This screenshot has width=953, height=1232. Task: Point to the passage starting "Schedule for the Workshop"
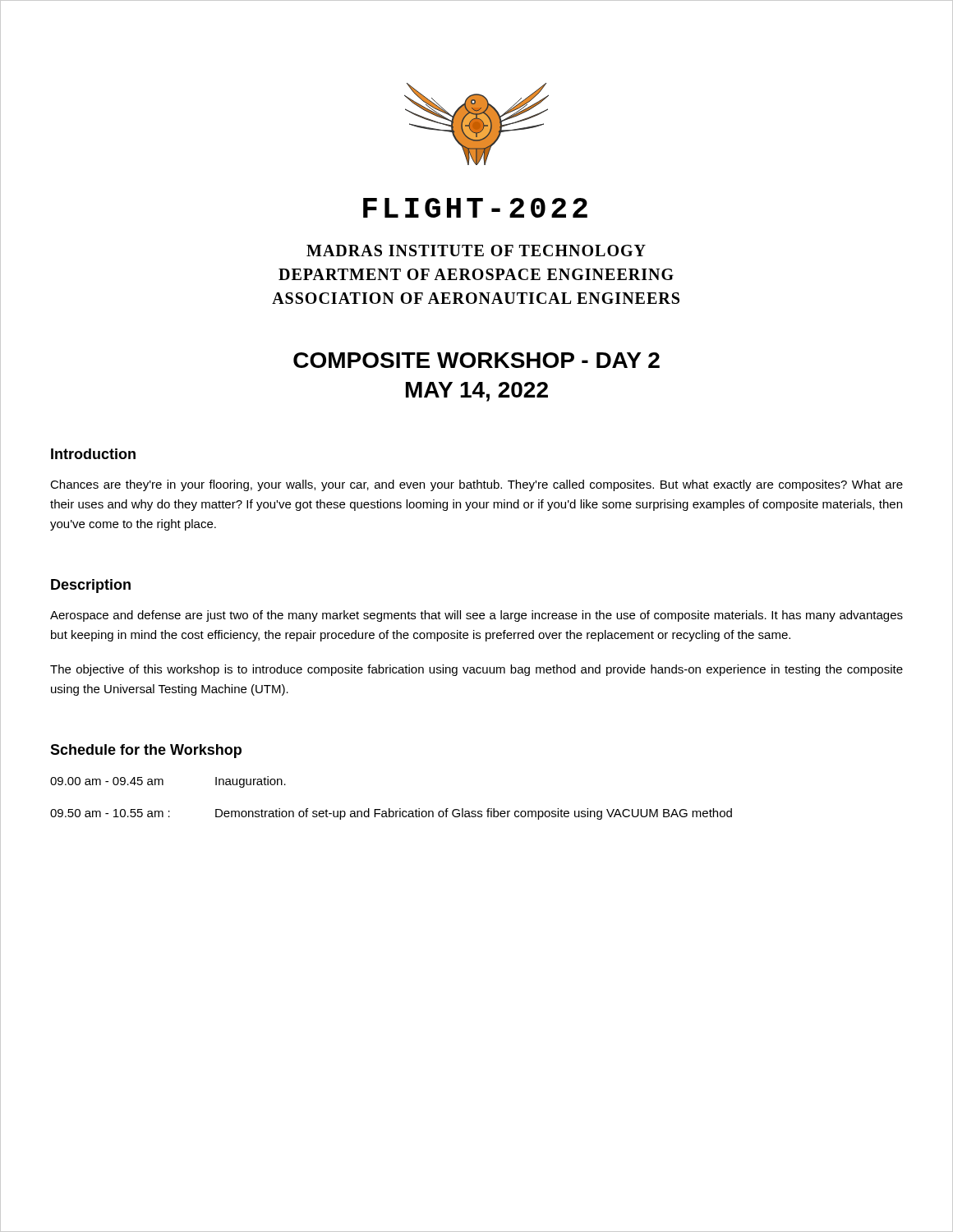(146, 750)
